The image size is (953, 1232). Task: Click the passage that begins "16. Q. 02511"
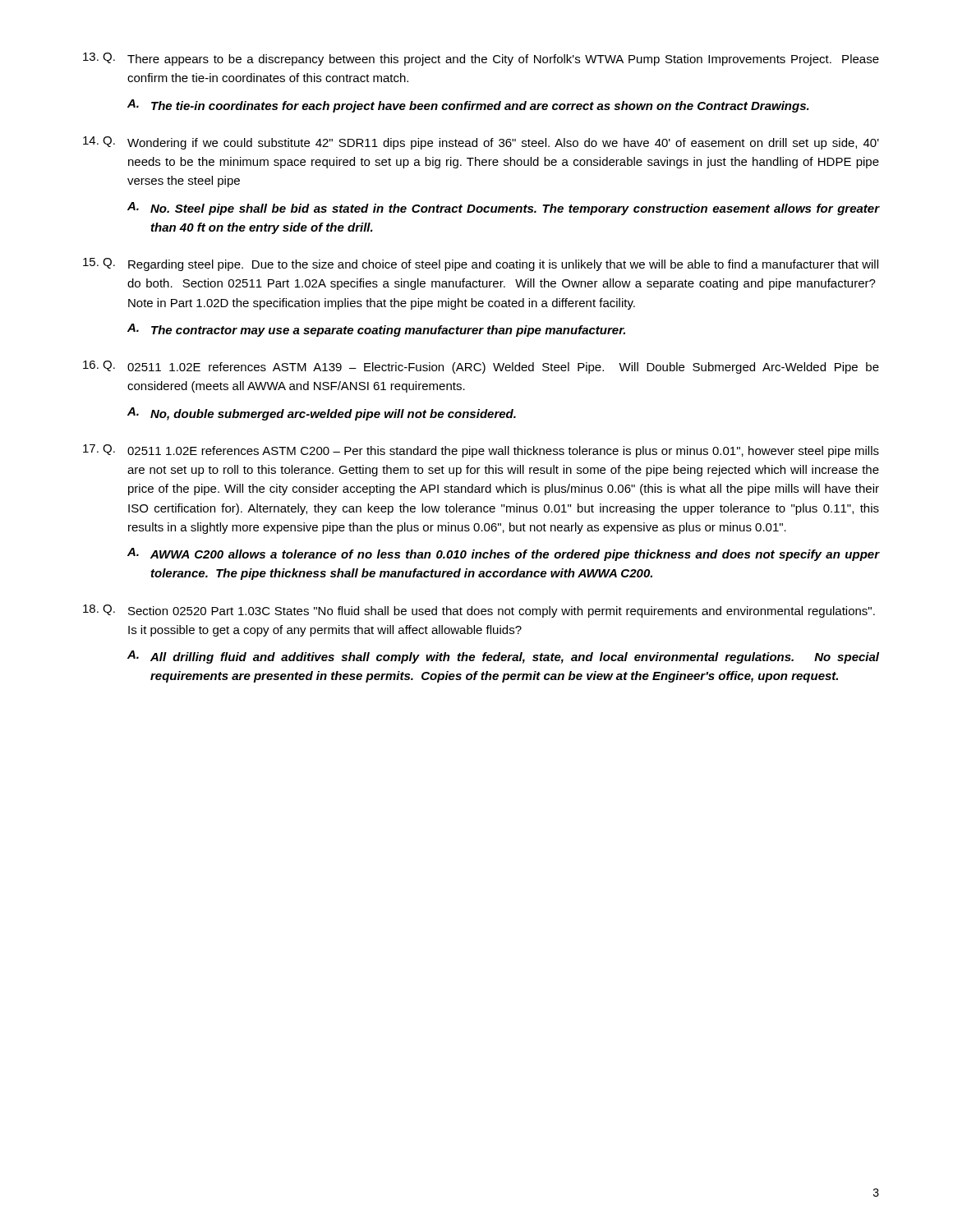pyautogui.click(x=481, y=376)
